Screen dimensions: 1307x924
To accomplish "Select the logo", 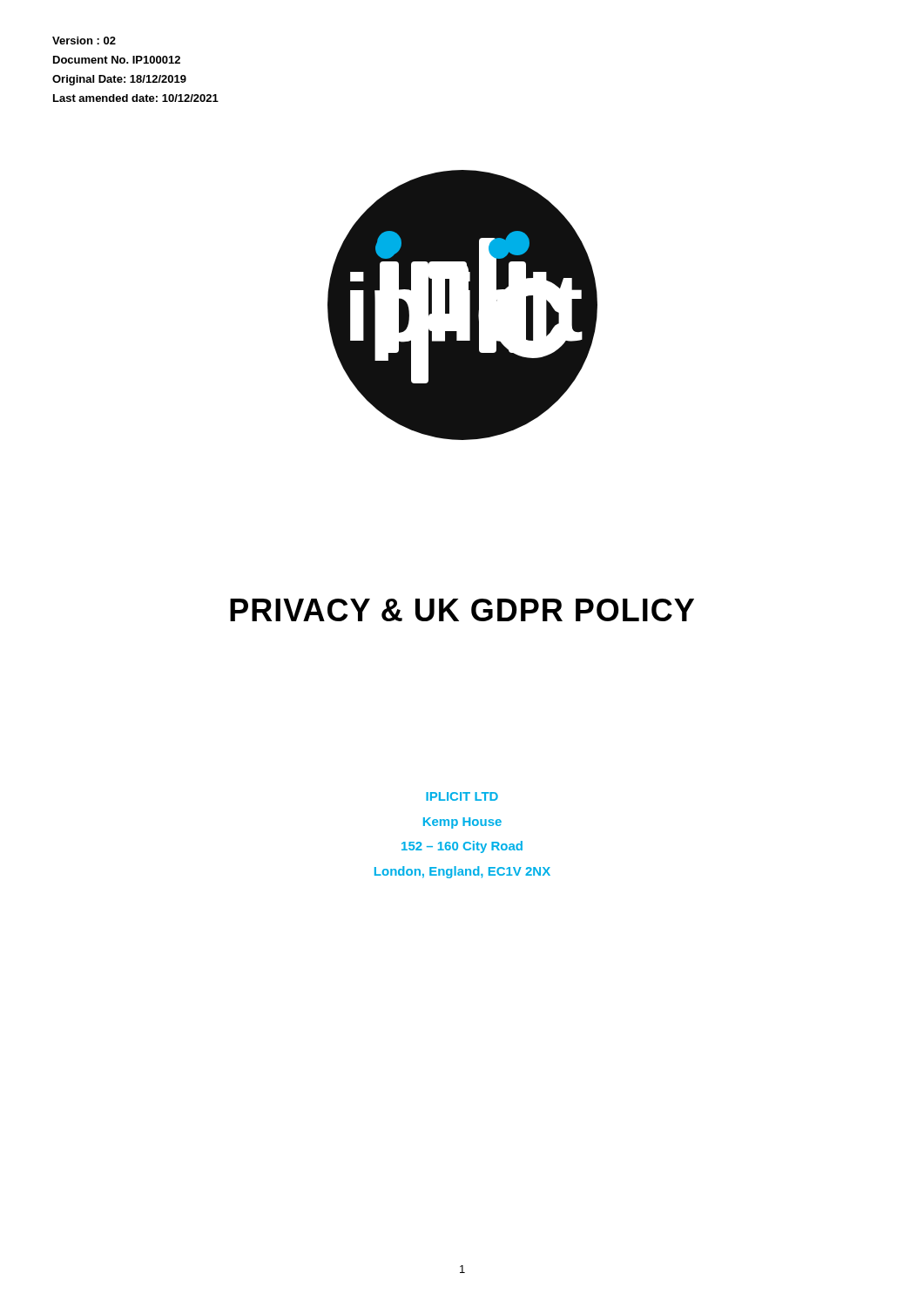I will pos(462,305).
